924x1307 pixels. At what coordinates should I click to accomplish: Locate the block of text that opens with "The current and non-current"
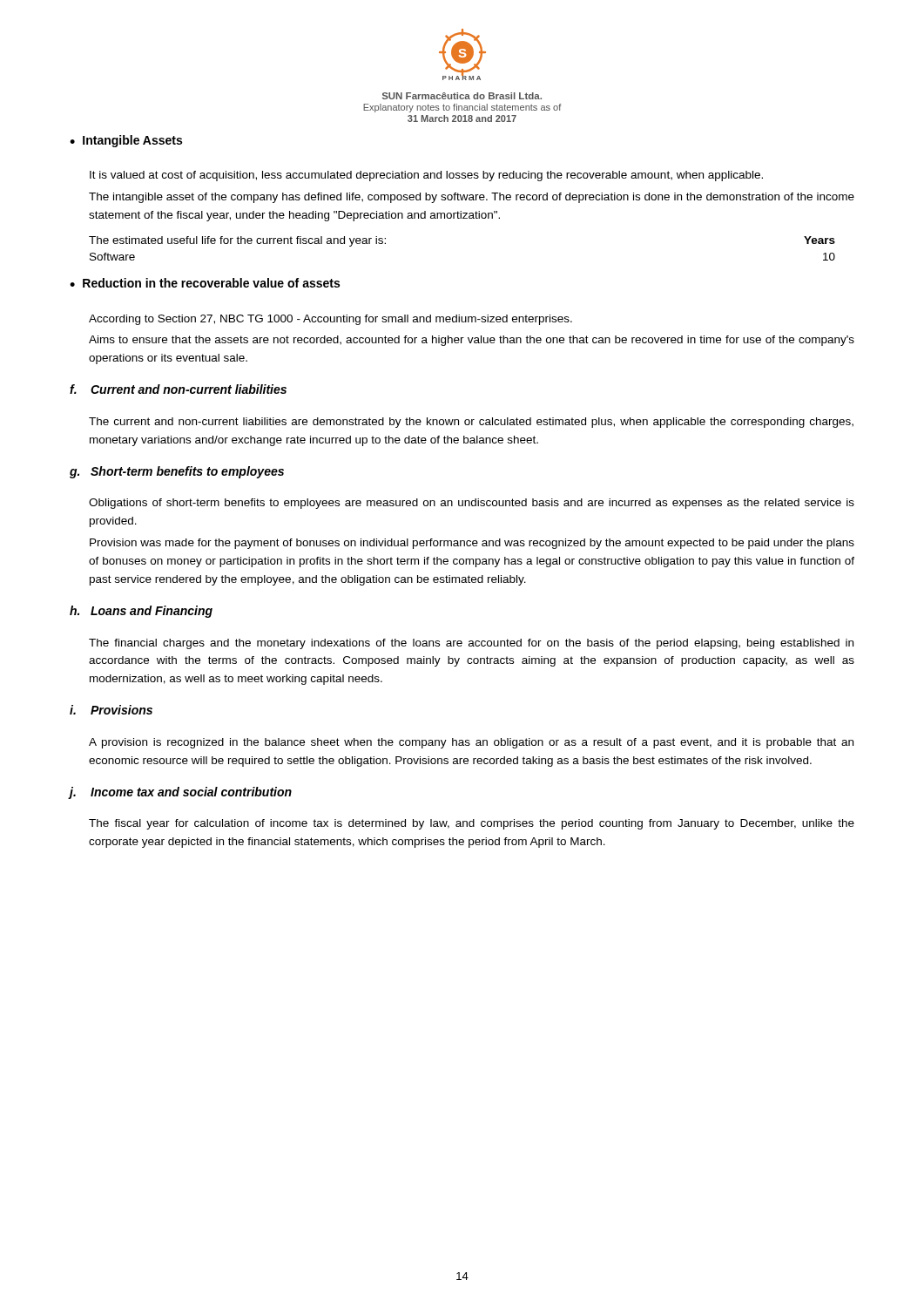(x=472, y=431)
